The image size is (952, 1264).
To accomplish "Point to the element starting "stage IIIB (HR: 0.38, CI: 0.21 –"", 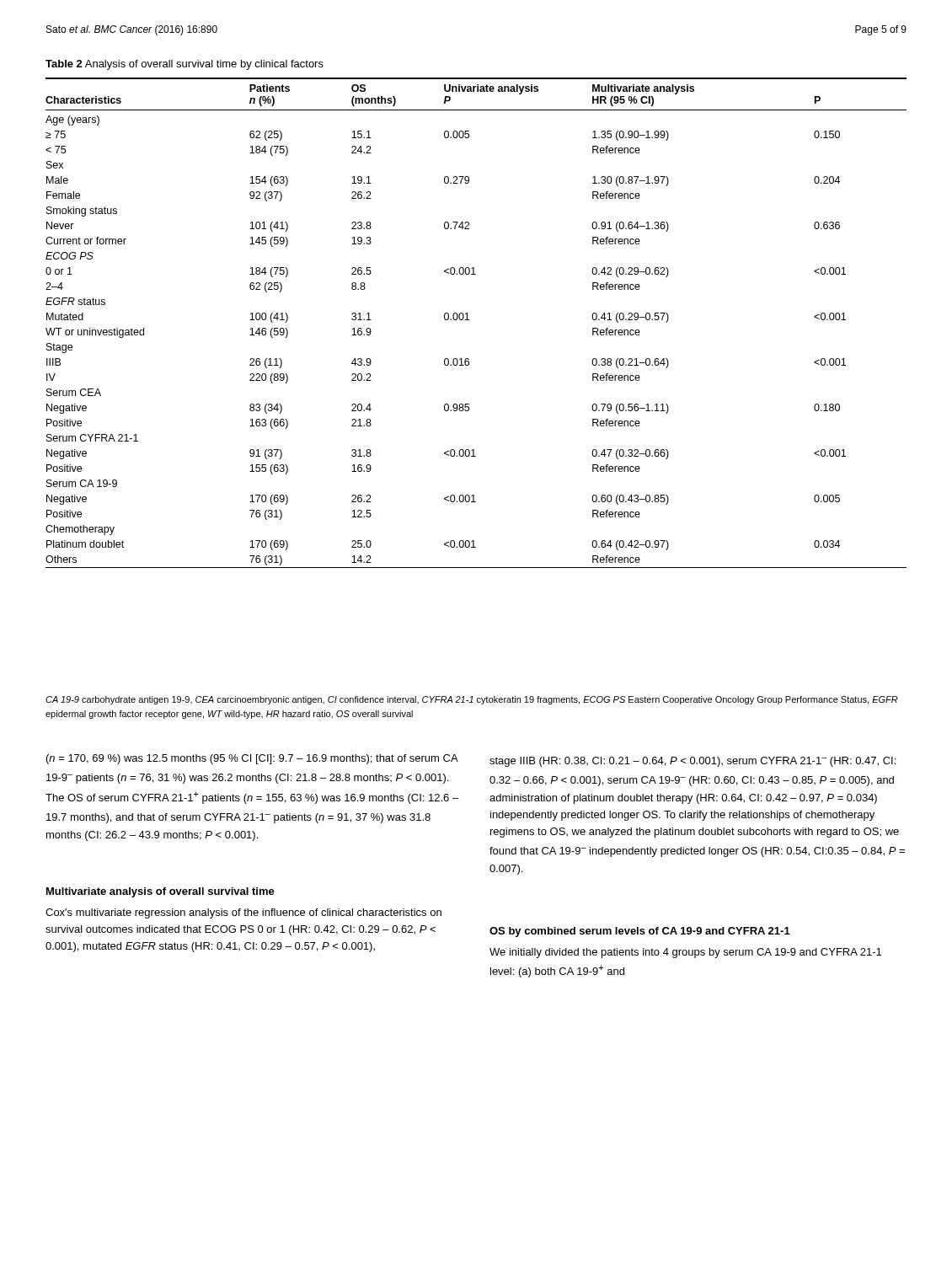I will click(697, 813).
